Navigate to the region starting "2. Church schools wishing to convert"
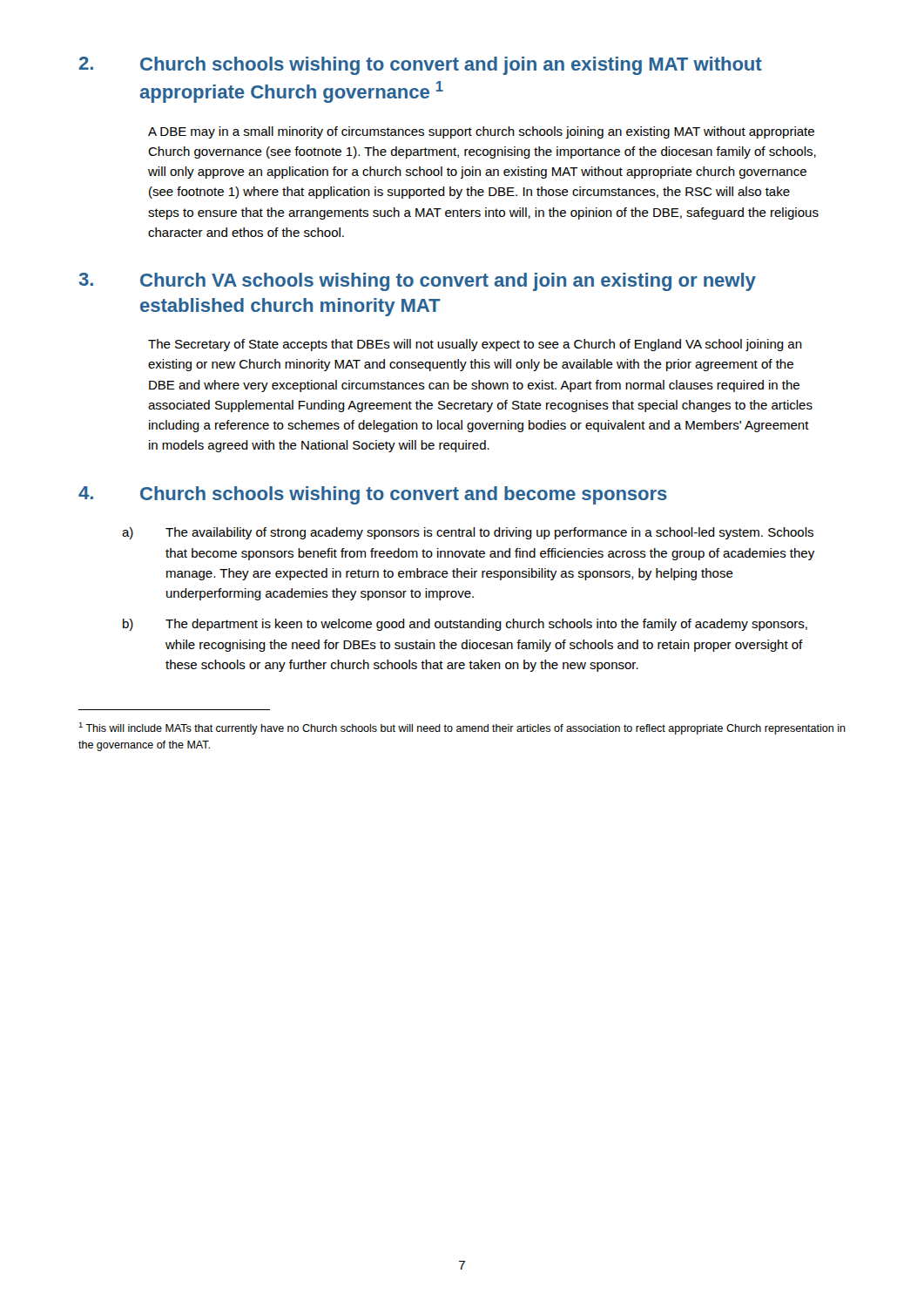 [462, 79]
